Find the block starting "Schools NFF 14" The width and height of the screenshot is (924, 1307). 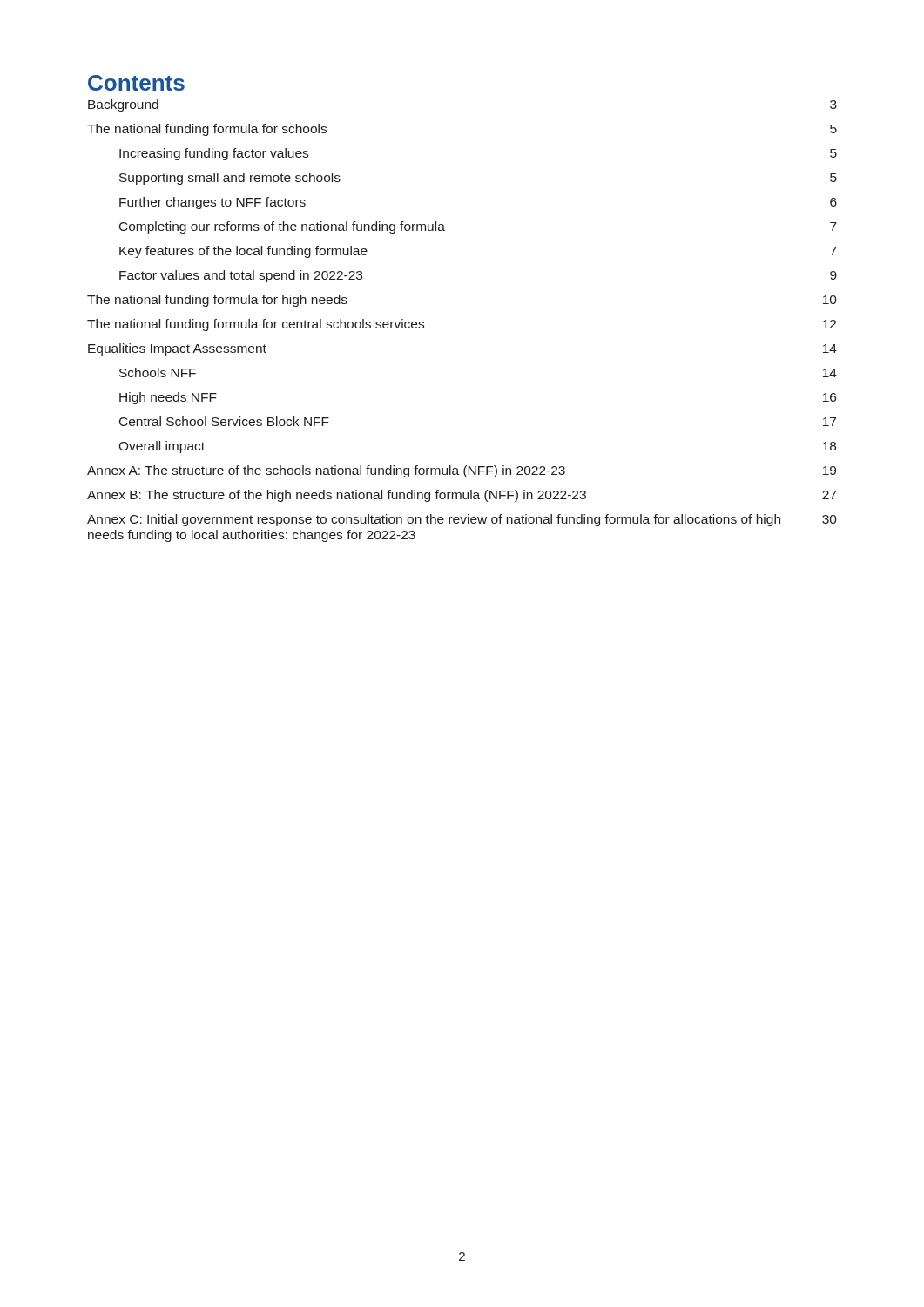(x=158, y=372)
